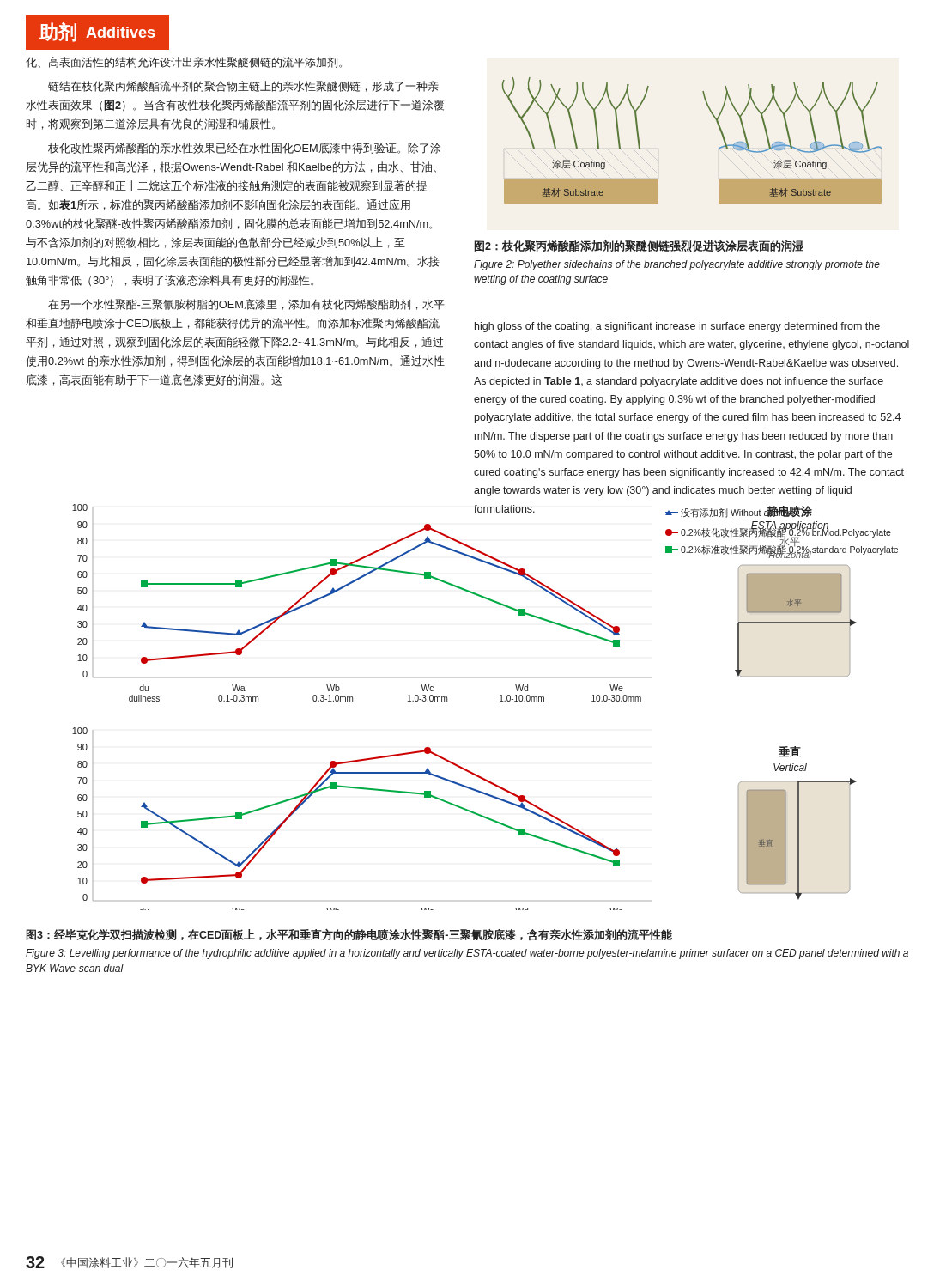Viewport: 946px width, 1288px height.
Task: Click on the text block containing "high gloss of the"
Action: [693, 418]
